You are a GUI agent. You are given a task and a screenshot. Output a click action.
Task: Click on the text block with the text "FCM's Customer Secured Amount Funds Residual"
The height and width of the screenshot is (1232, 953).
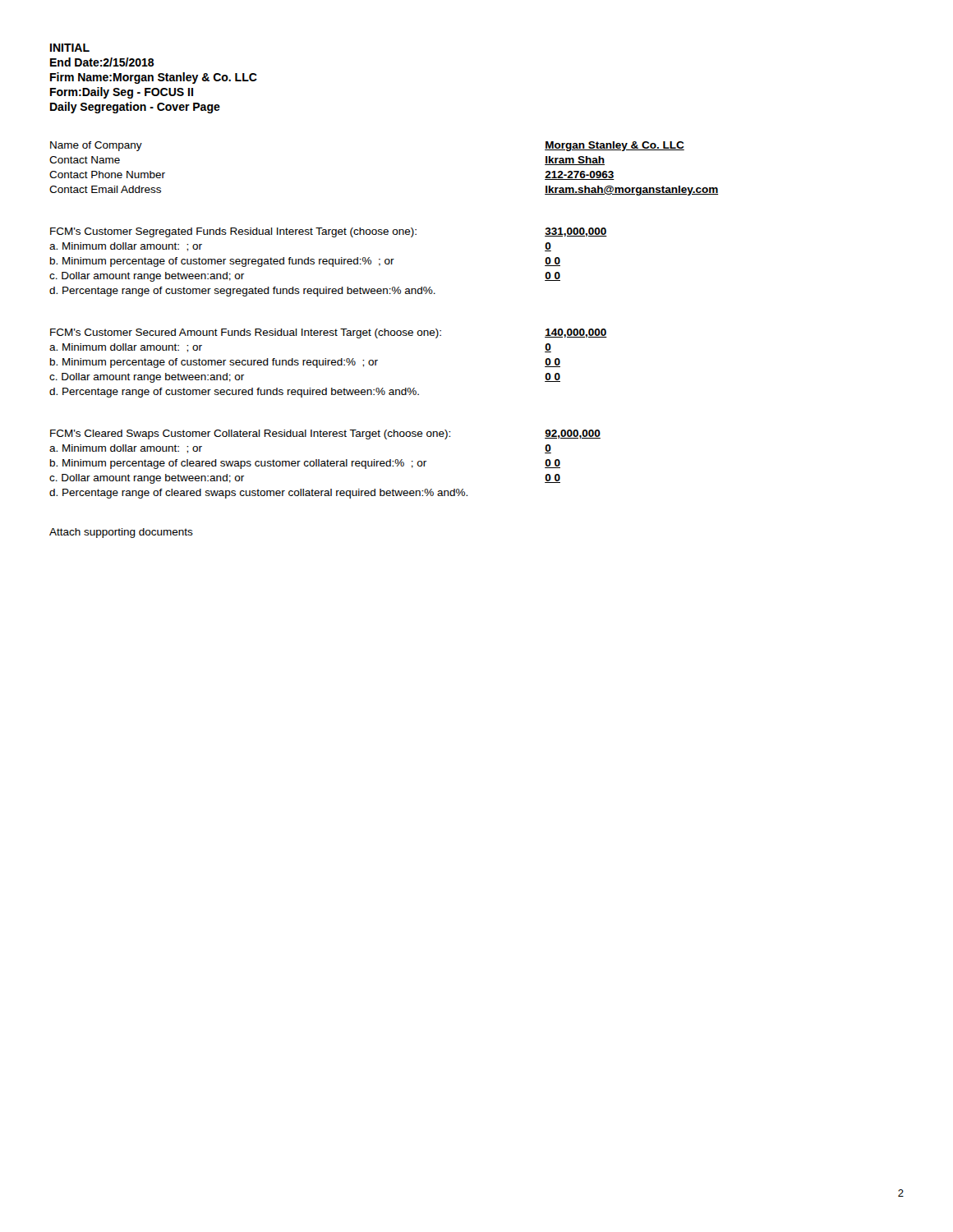click(x=284, y=362)
